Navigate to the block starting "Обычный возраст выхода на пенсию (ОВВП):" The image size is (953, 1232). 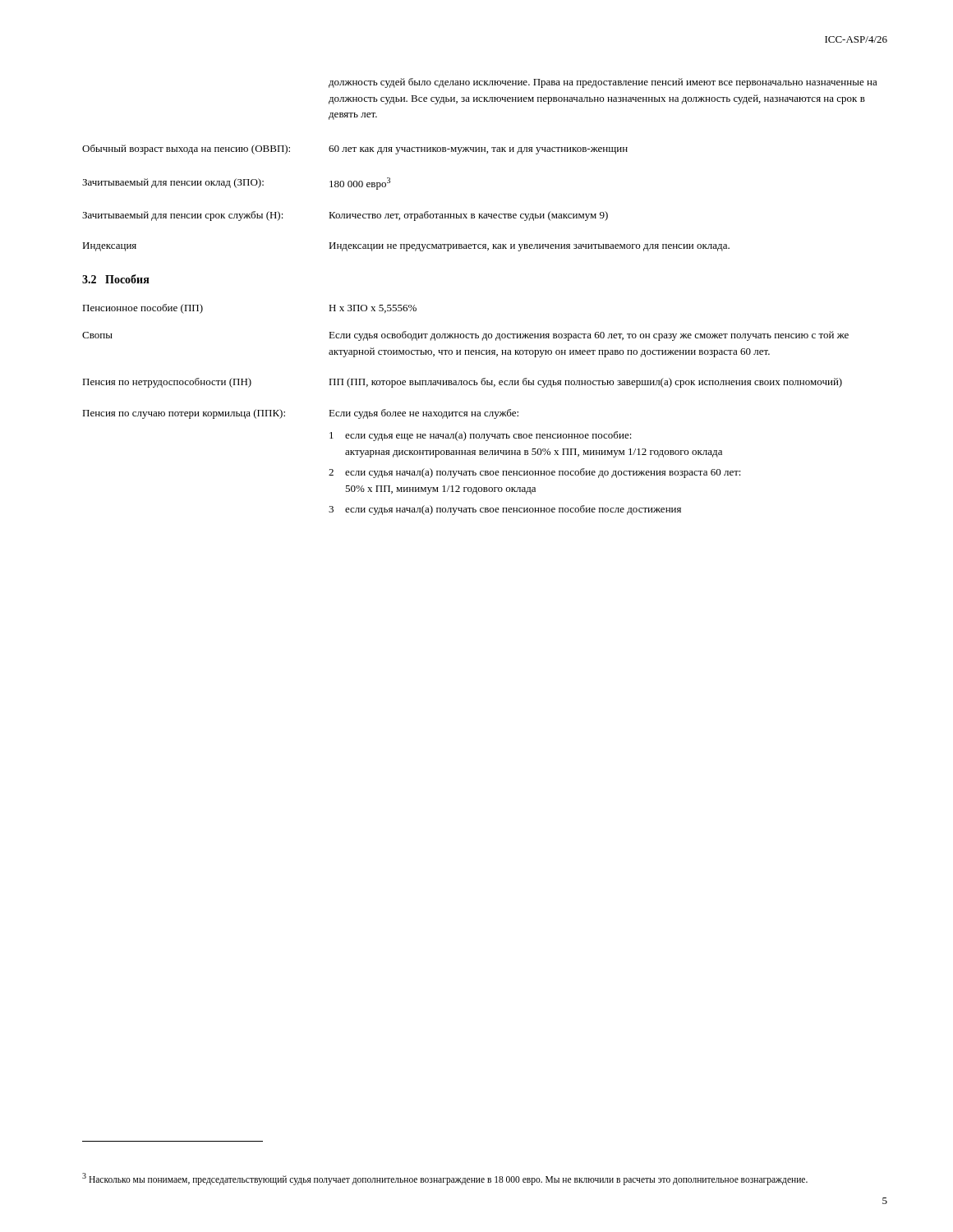click(x=187, y=148)
